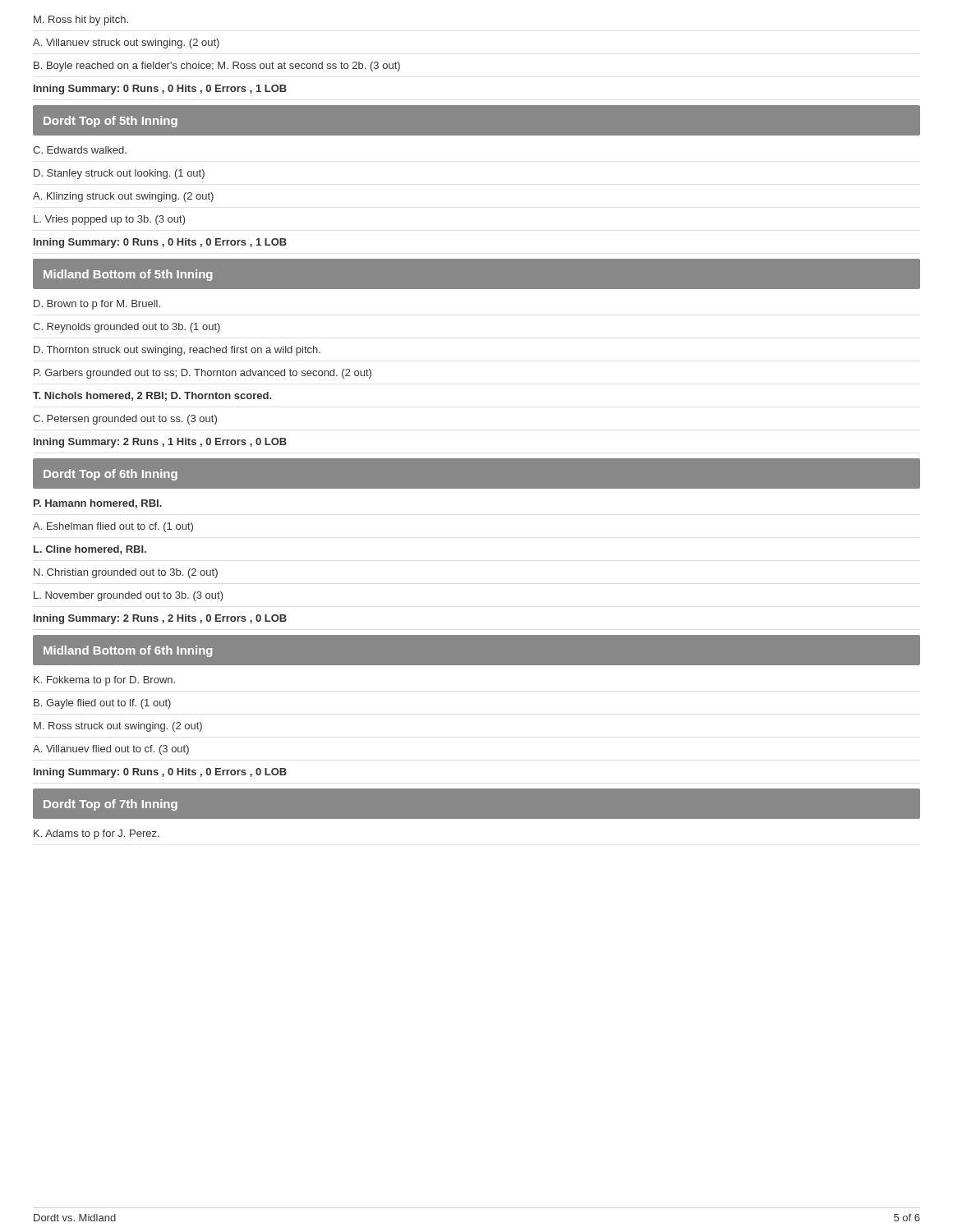
Task: Point to the block beginning "B. Boyle reached on a fielder's choice; M."
Action: (217, 65)
